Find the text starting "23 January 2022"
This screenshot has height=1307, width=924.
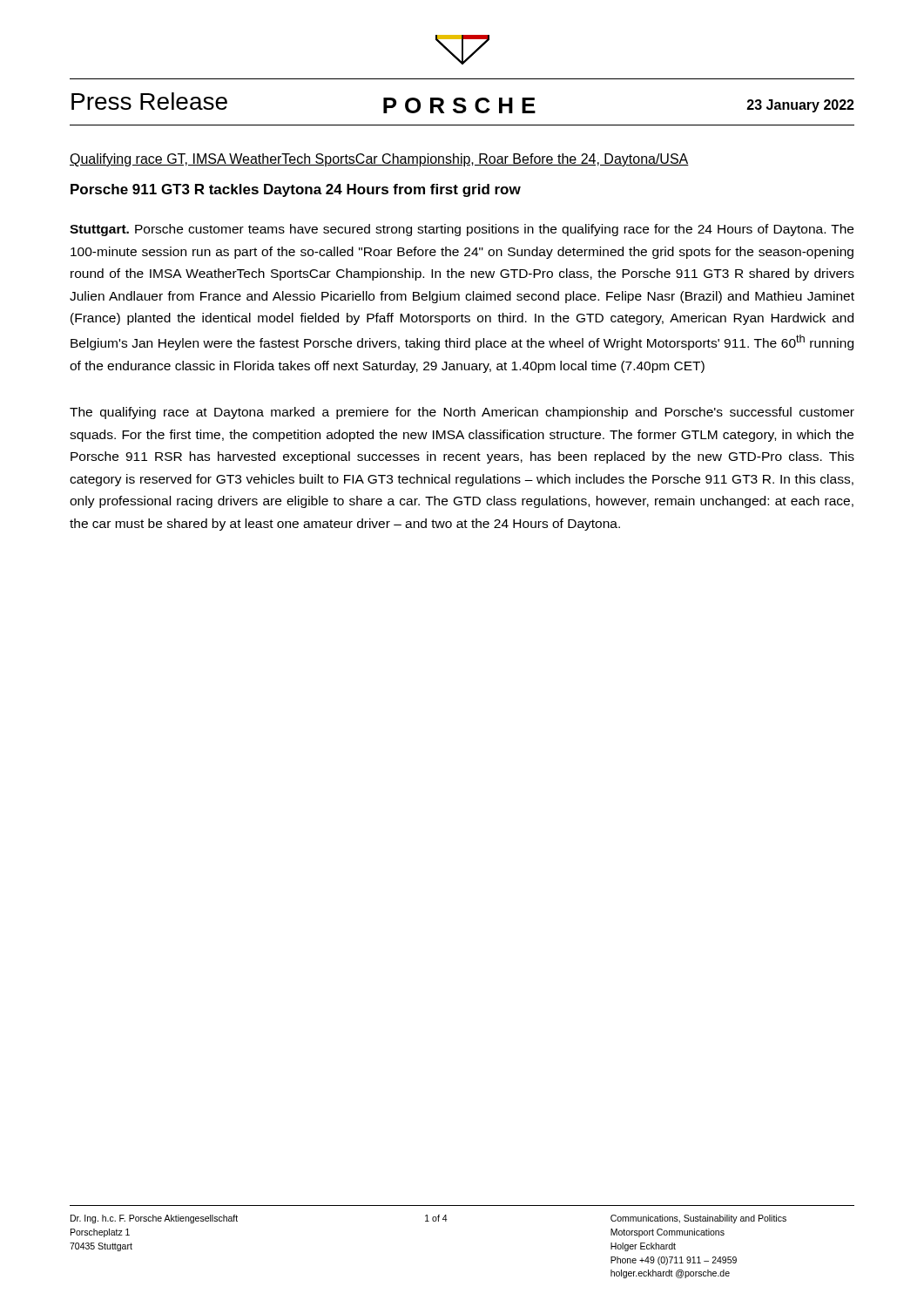(x=801, y=105)
